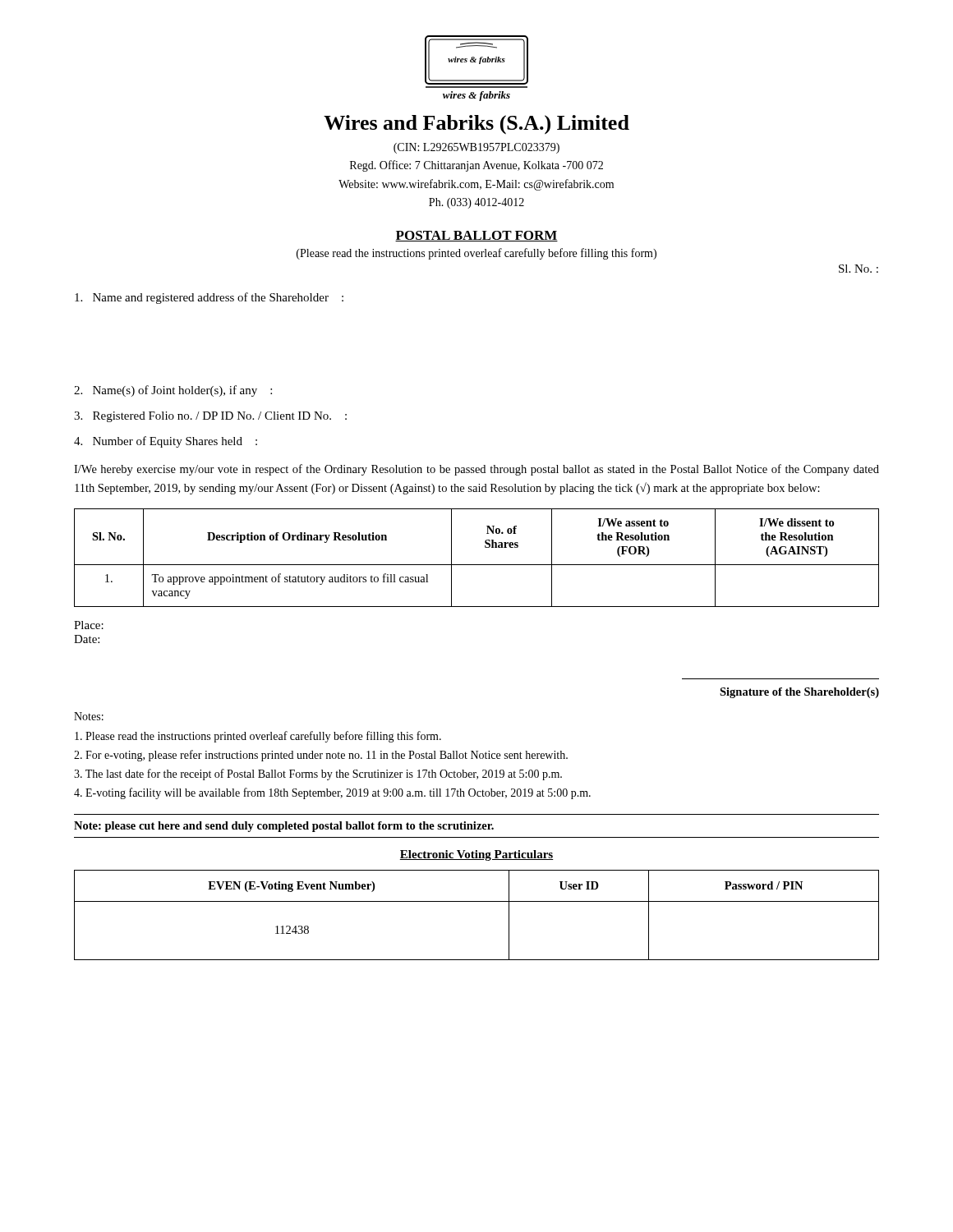Viewport: 953px width, 1232px height.
Task: Find the region starting "Sl. No. :"
Action: [859, 268]
